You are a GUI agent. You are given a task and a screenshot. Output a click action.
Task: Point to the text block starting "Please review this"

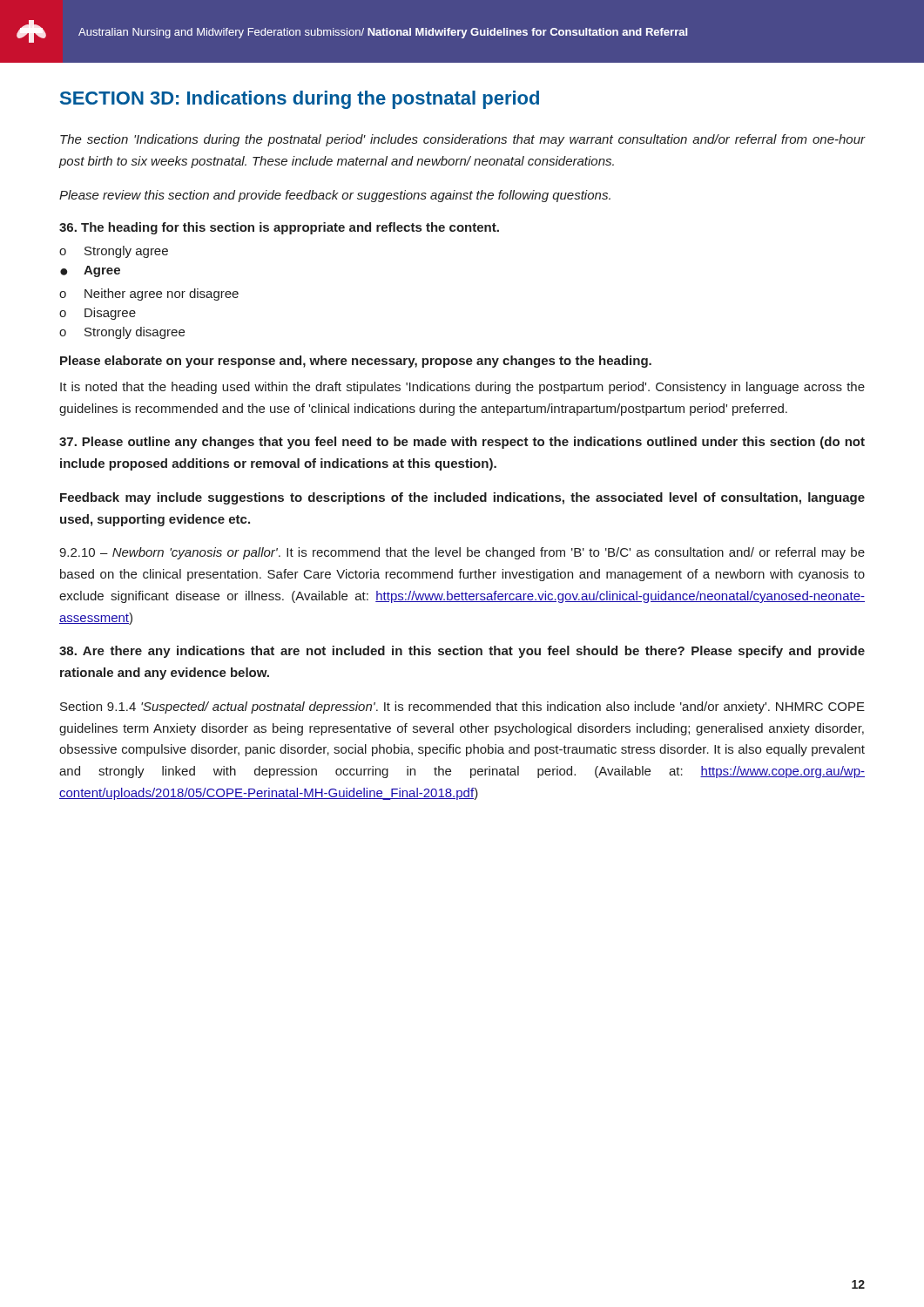pos(336,194)
